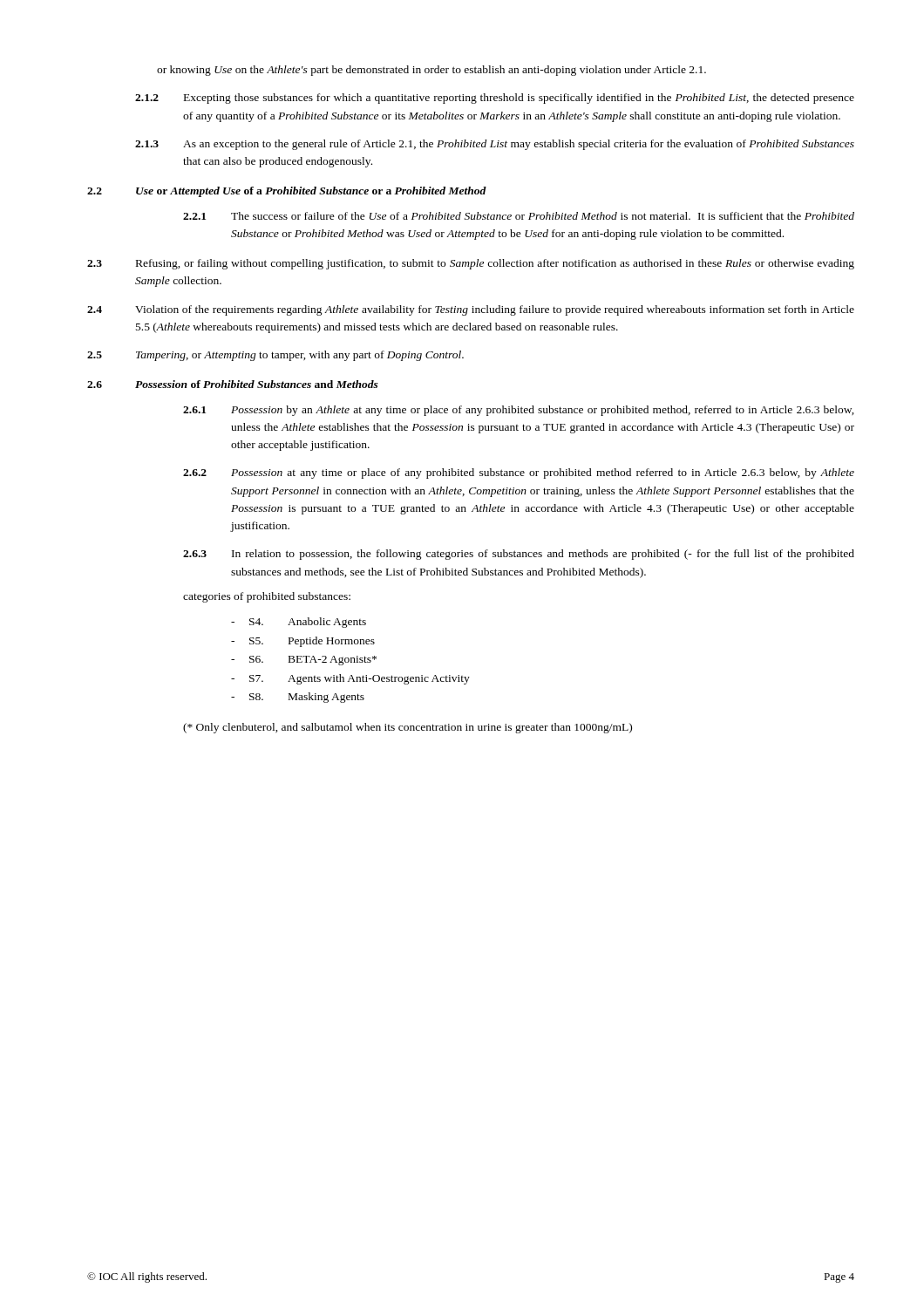Locate the text "2.6 Possession of Prohibited Substances and Methods"
Screen dimensions: 1308x924
coord(233,384)
